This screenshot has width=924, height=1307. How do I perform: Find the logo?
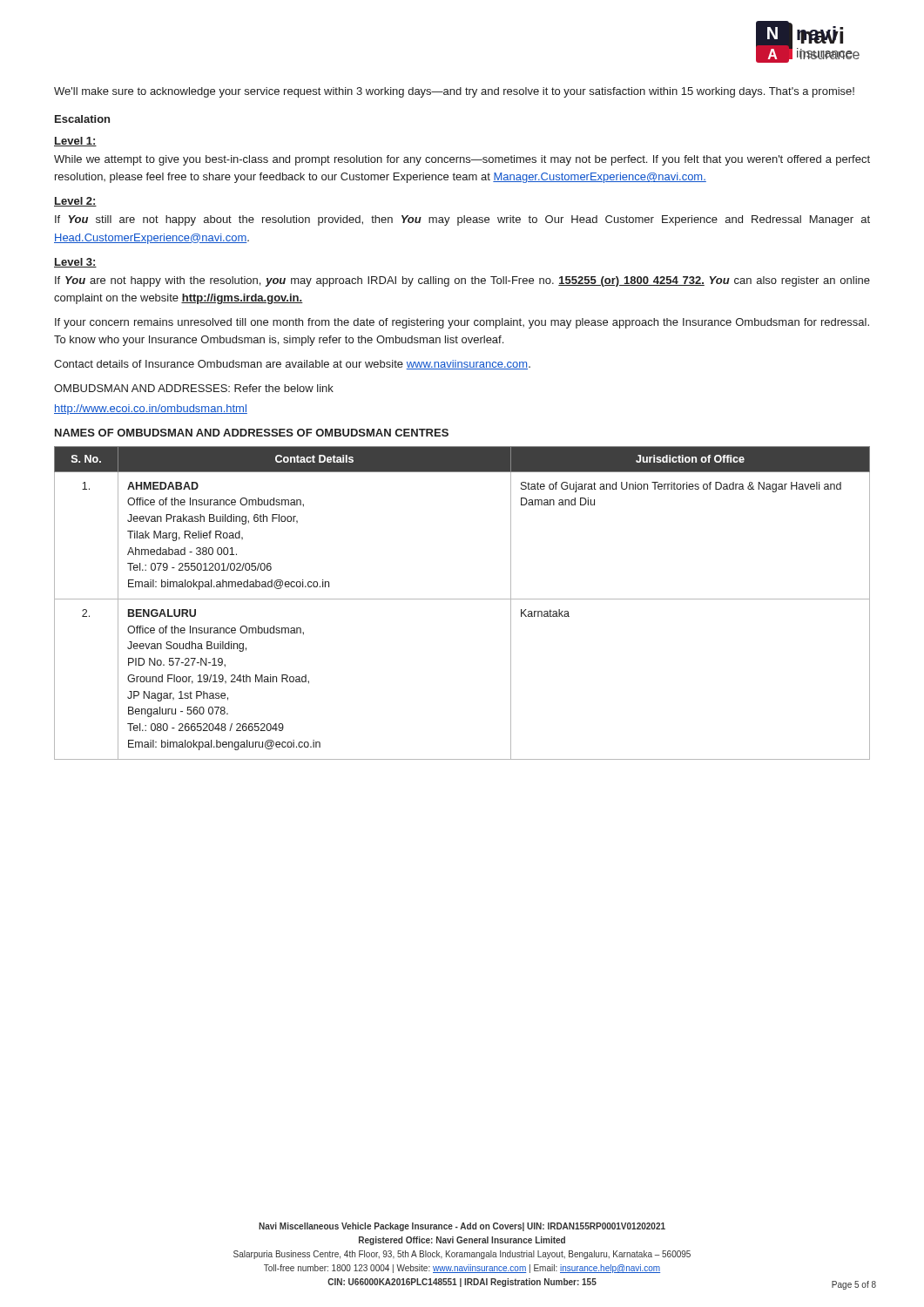click(819, 43)
